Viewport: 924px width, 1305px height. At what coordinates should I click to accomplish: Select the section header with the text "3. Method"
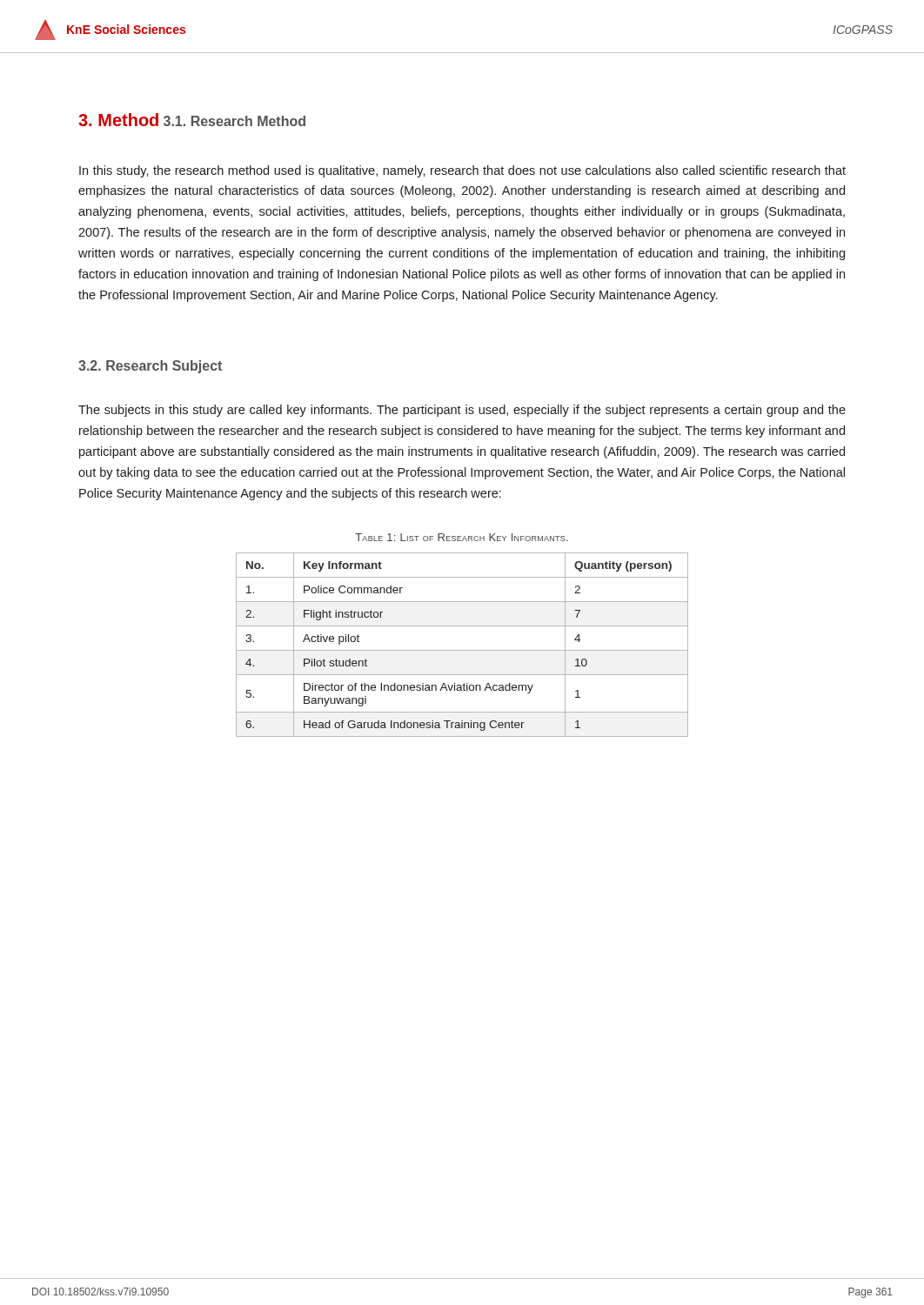[119, 121]
